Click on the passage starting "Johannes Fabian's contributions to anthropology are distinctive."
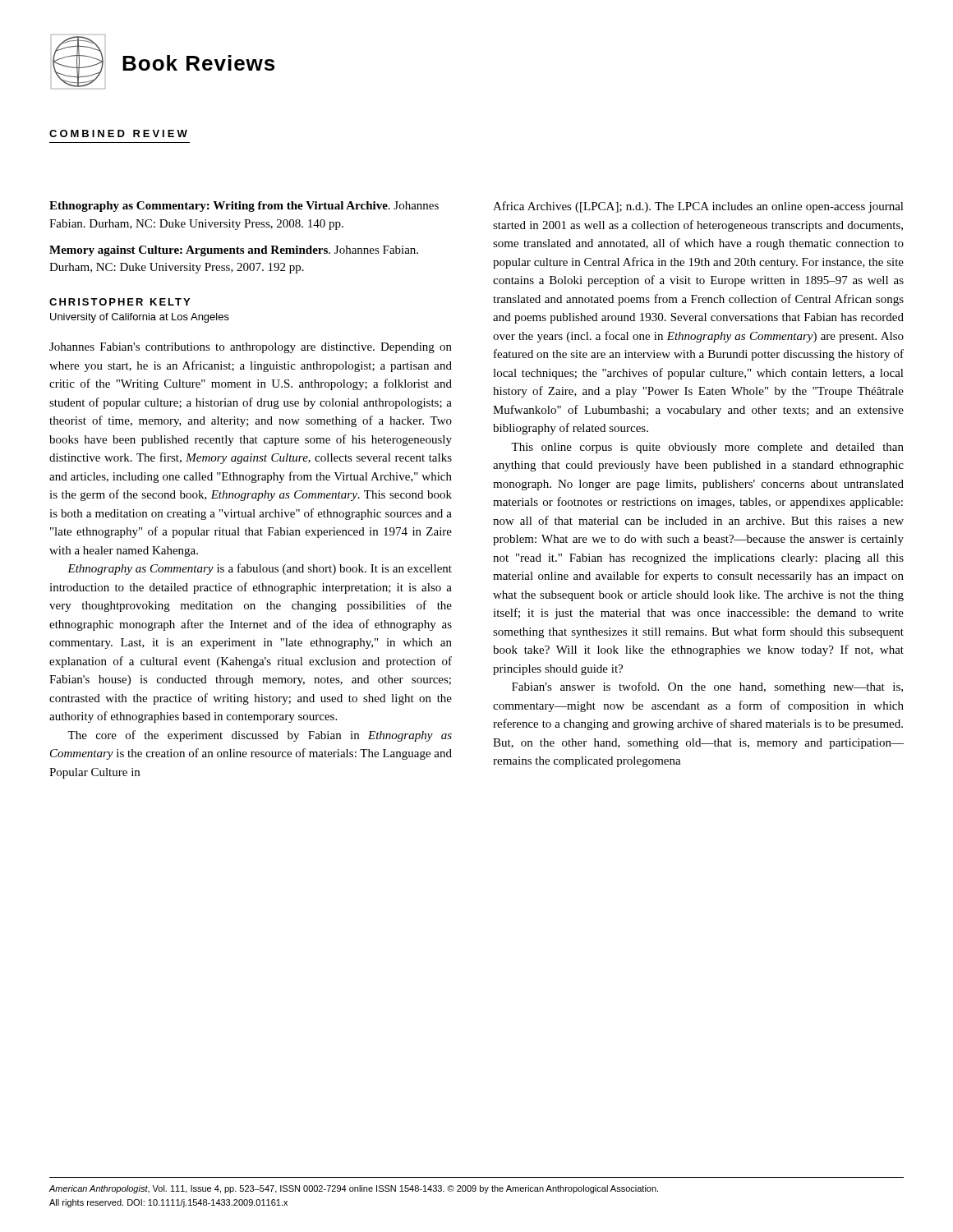Image resolution: width=953 pixels, height=1232 pixels. (x=251, y=559)
